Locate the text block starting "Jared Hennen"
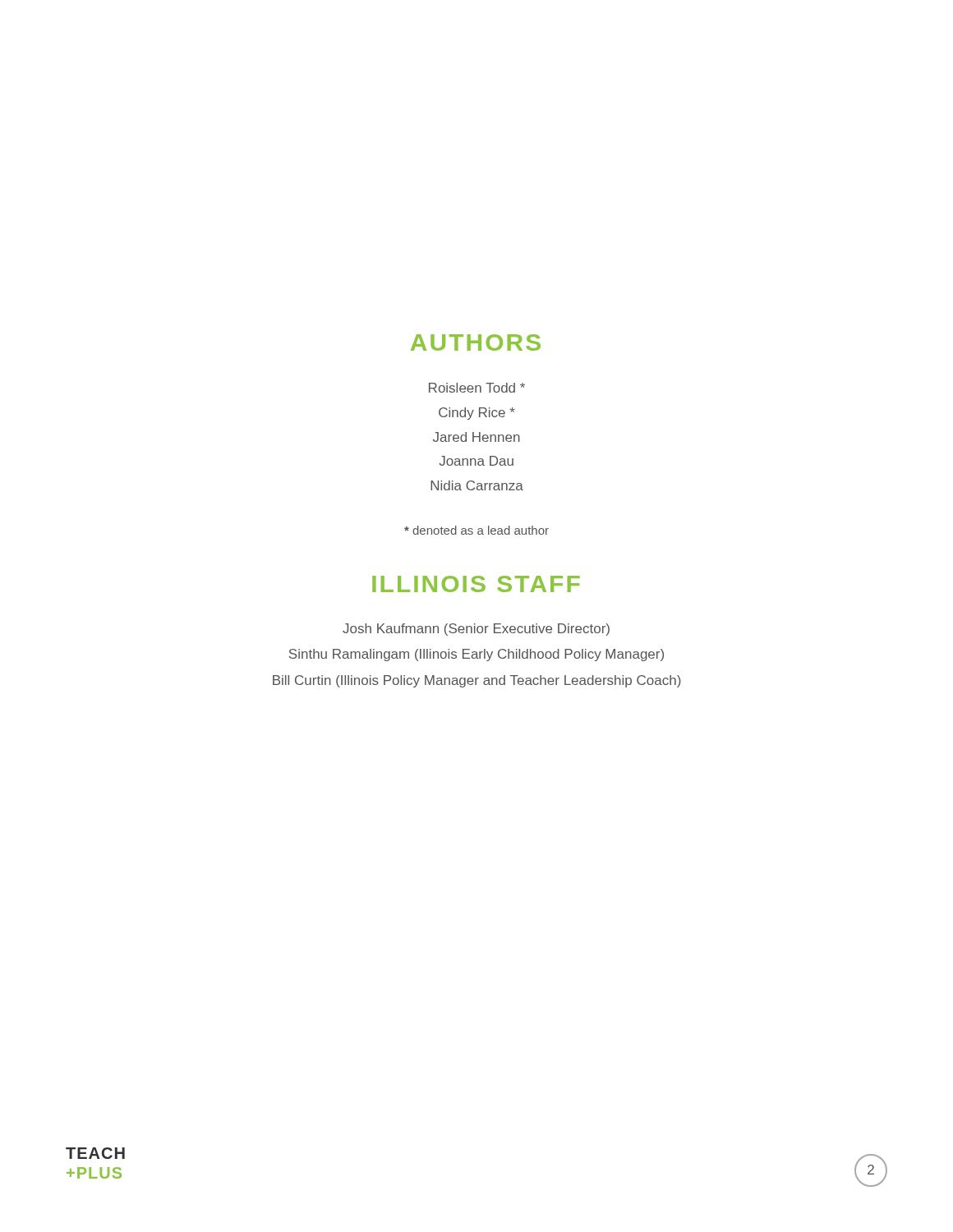The height and width of the screenshot is (1232, 953). pyautogui.click(x=476, y=437)
